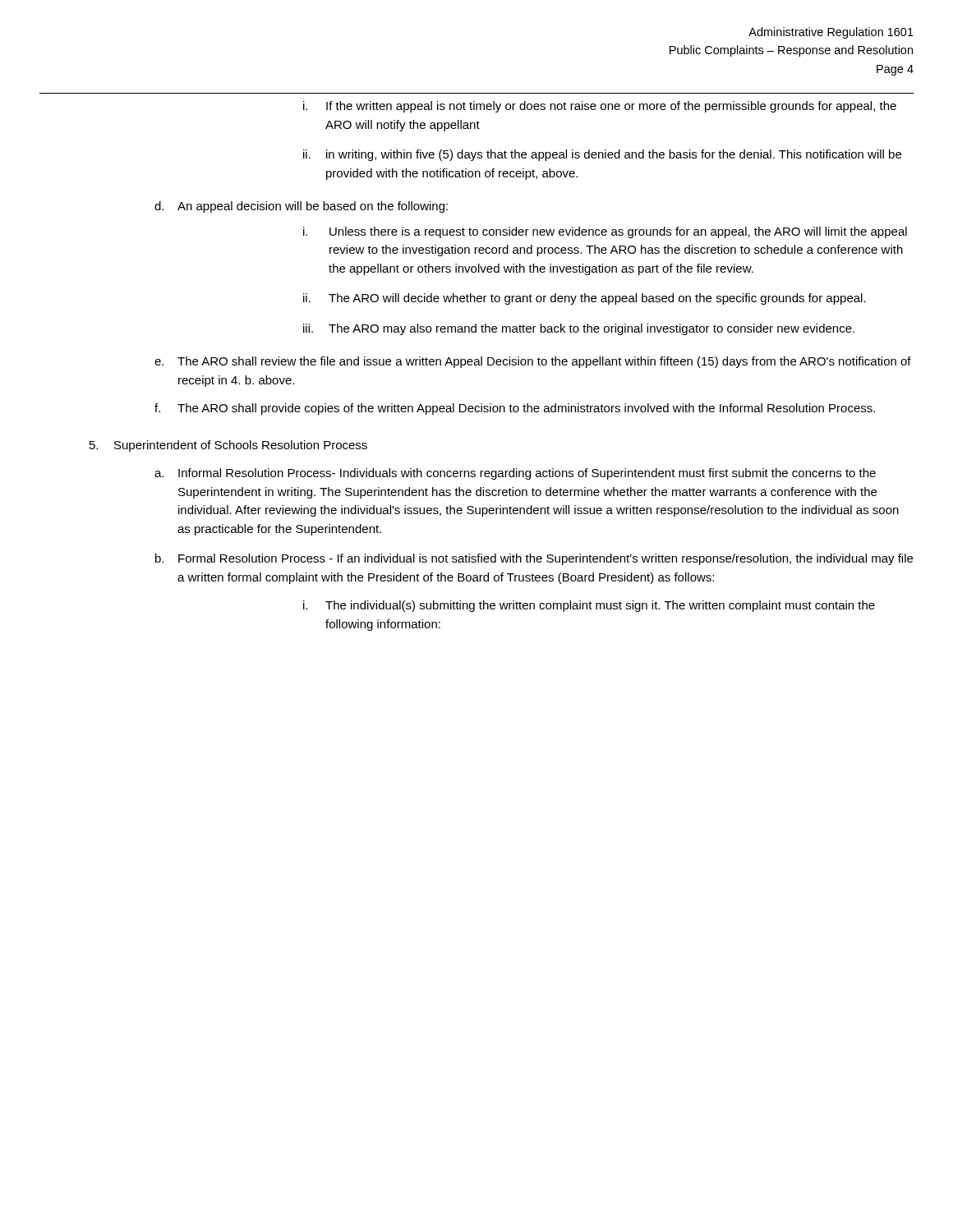953x1232 pixels.
Task: Click on the list item that reads "e. The ARO shall review"
Action: 534,371
